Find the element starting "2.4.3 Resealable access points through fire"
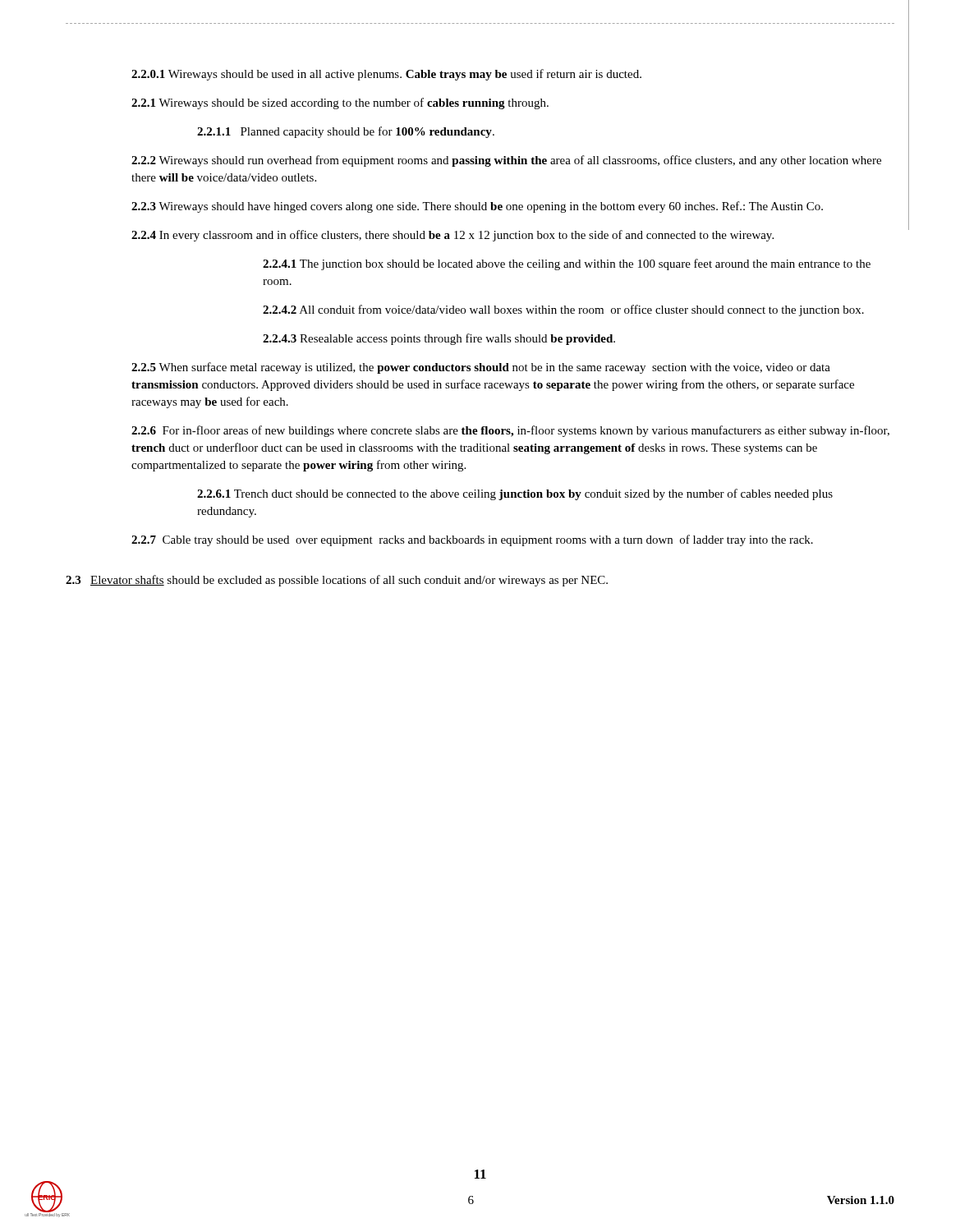This screenshot has height=1232, width=960. point(439,338)
